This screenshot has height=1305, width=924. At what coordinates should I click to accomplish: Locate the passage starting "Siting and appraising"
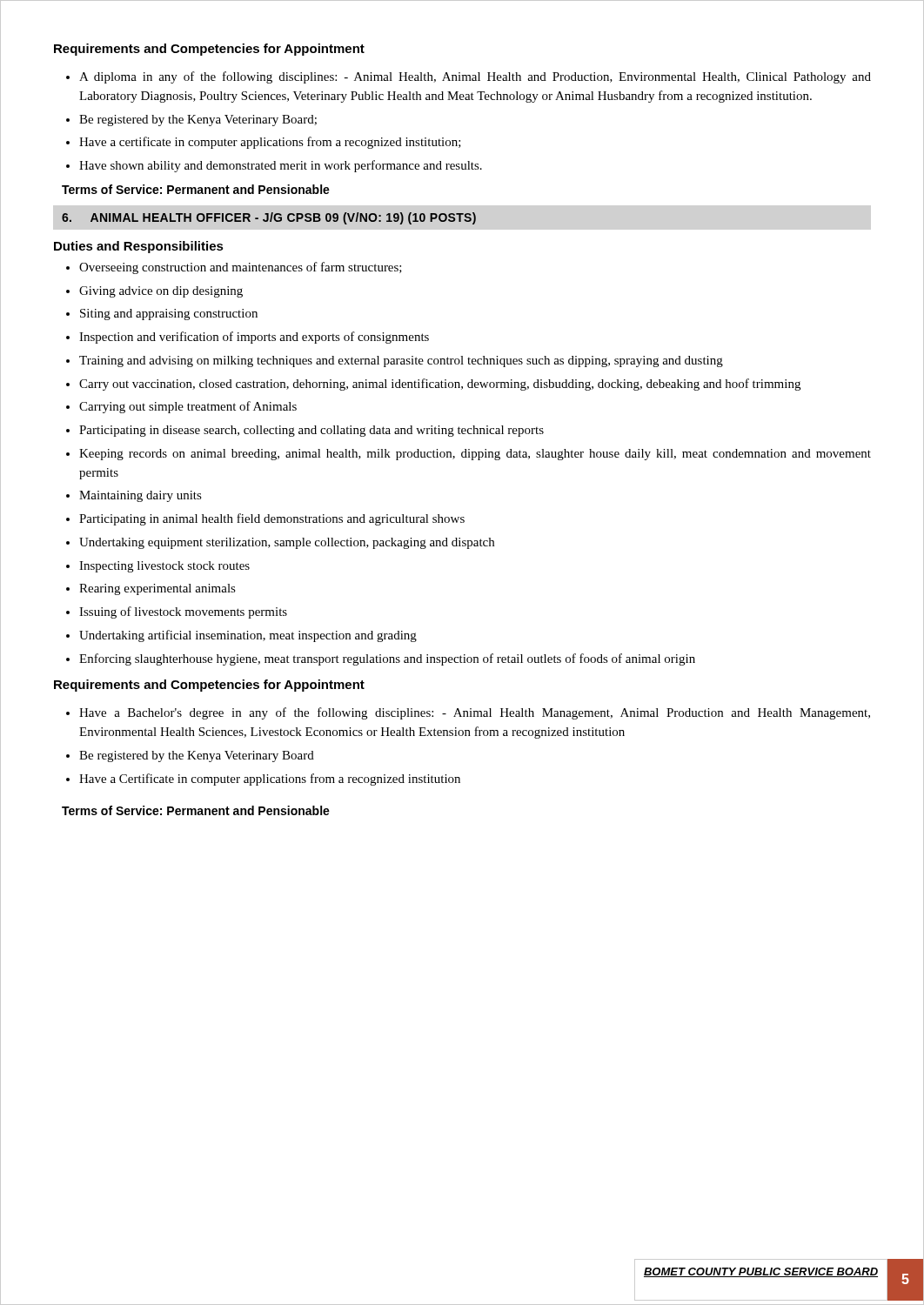point(169,313)
